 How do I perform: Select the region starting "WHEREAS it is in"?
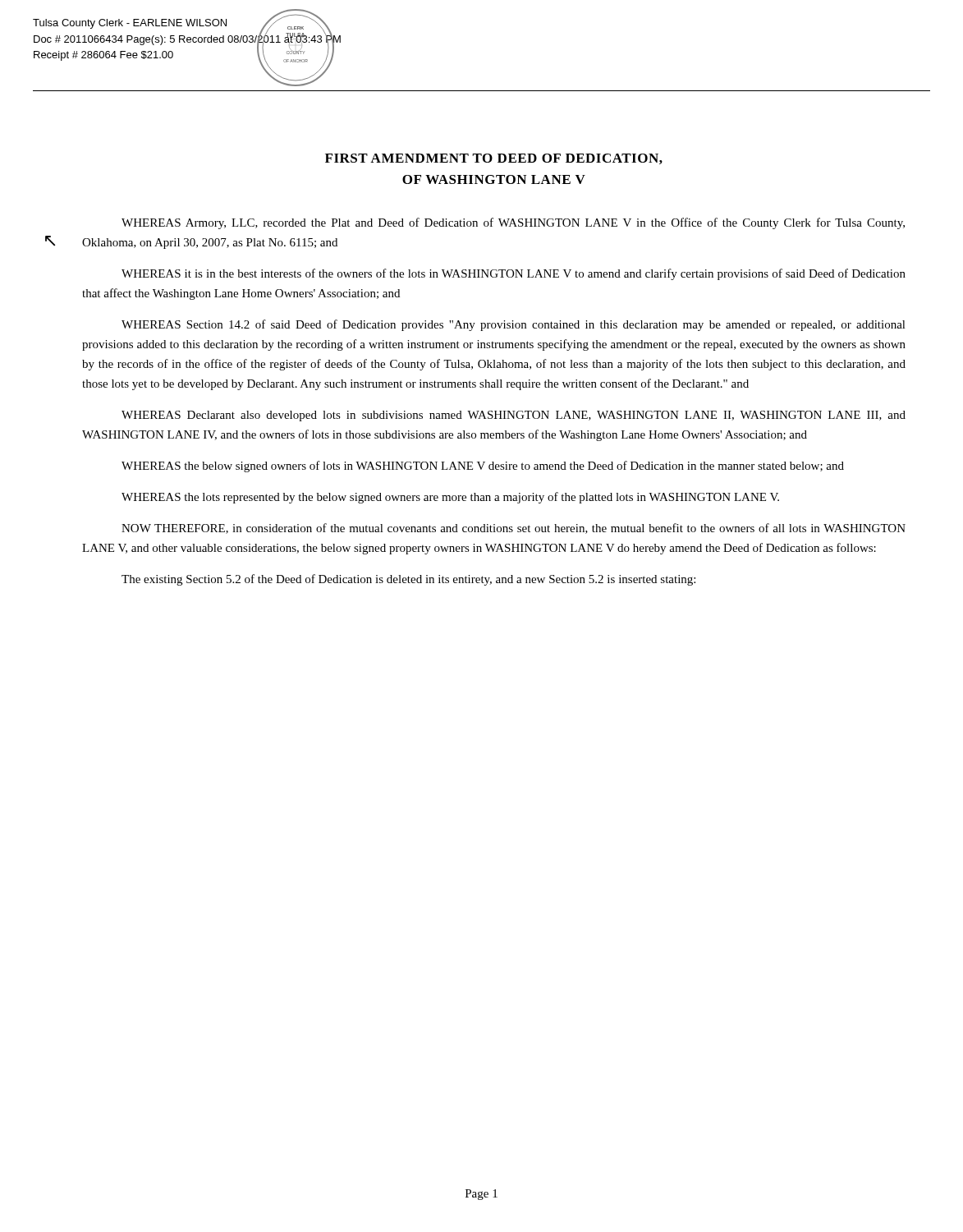494,283
